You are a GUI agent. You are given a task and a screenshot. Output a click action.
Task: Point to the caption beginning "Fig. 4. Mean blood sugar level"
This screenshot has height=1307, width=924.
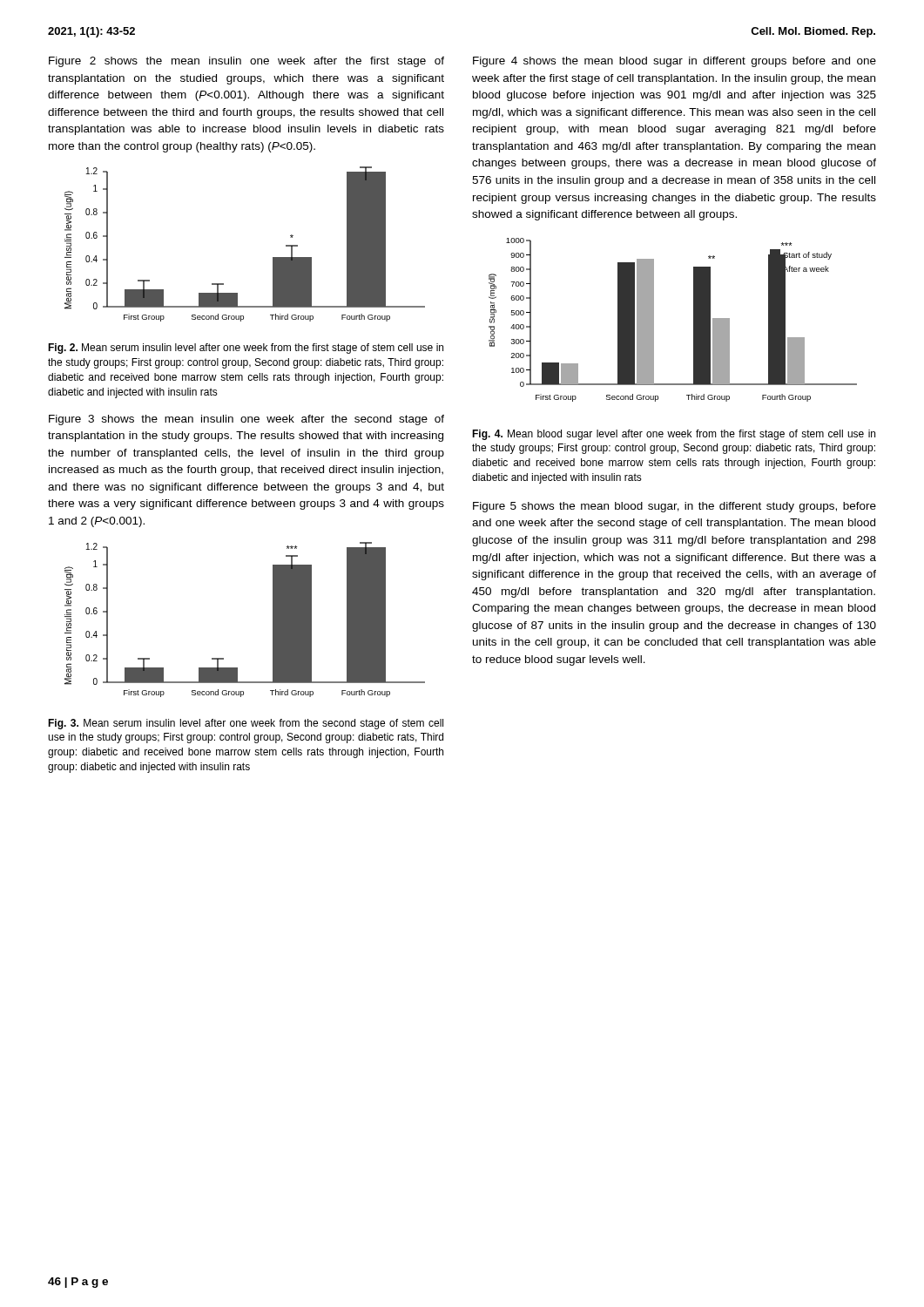coord(674,456)
